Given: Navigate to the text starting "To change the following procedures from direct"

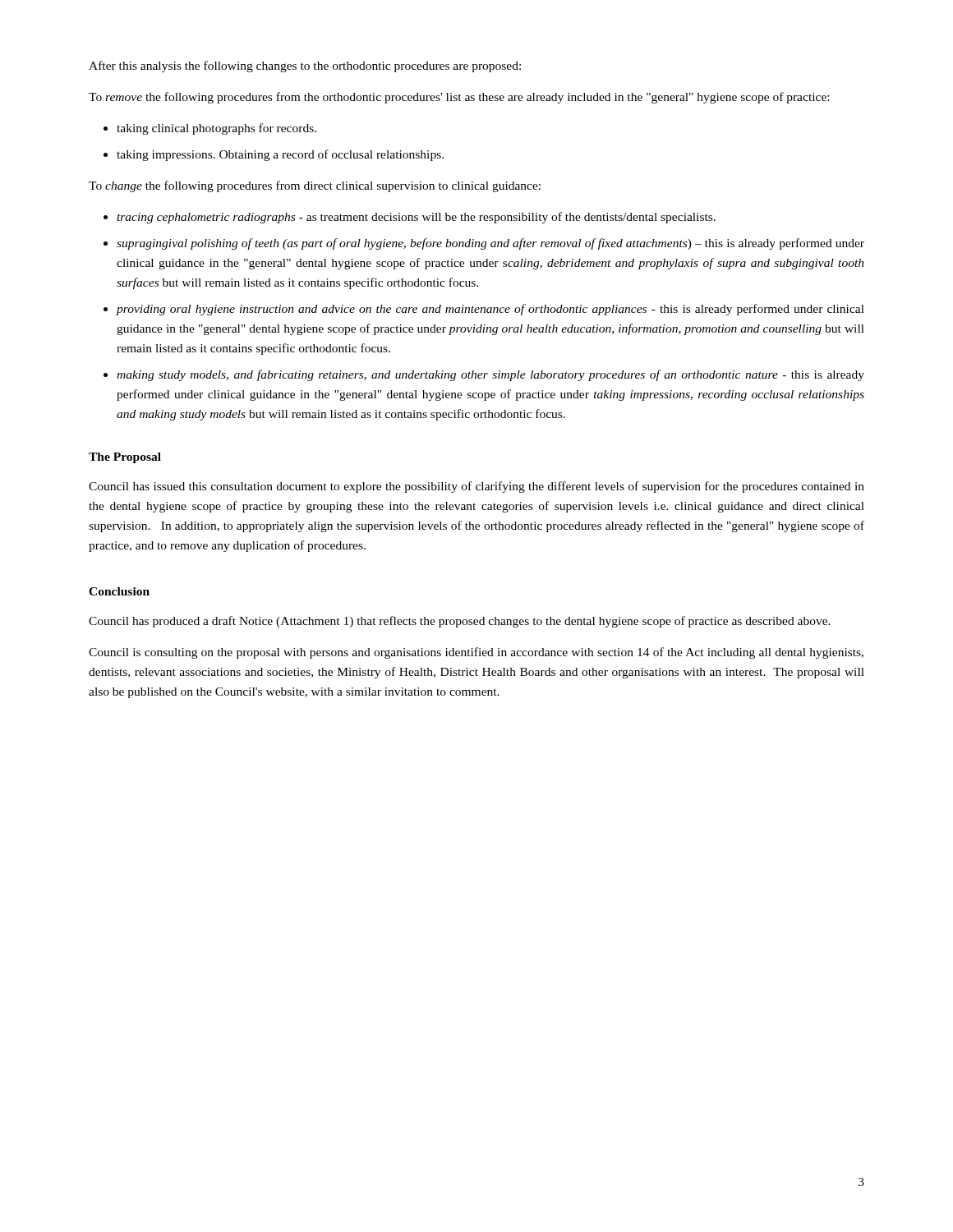Looking at the screenshot, I should (476, 186).
